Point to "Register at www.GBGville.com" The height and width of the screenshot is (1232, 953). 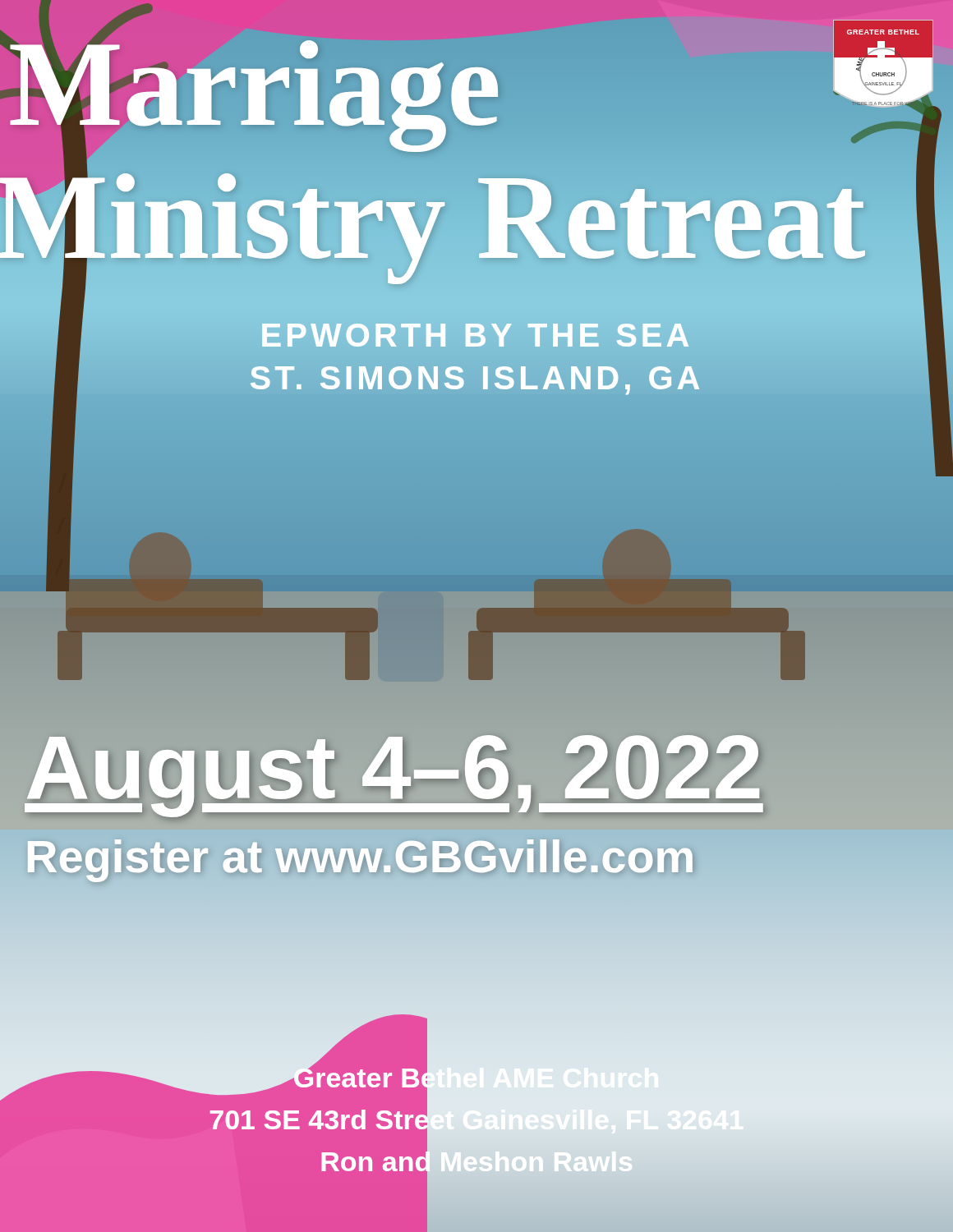point(360,856)
